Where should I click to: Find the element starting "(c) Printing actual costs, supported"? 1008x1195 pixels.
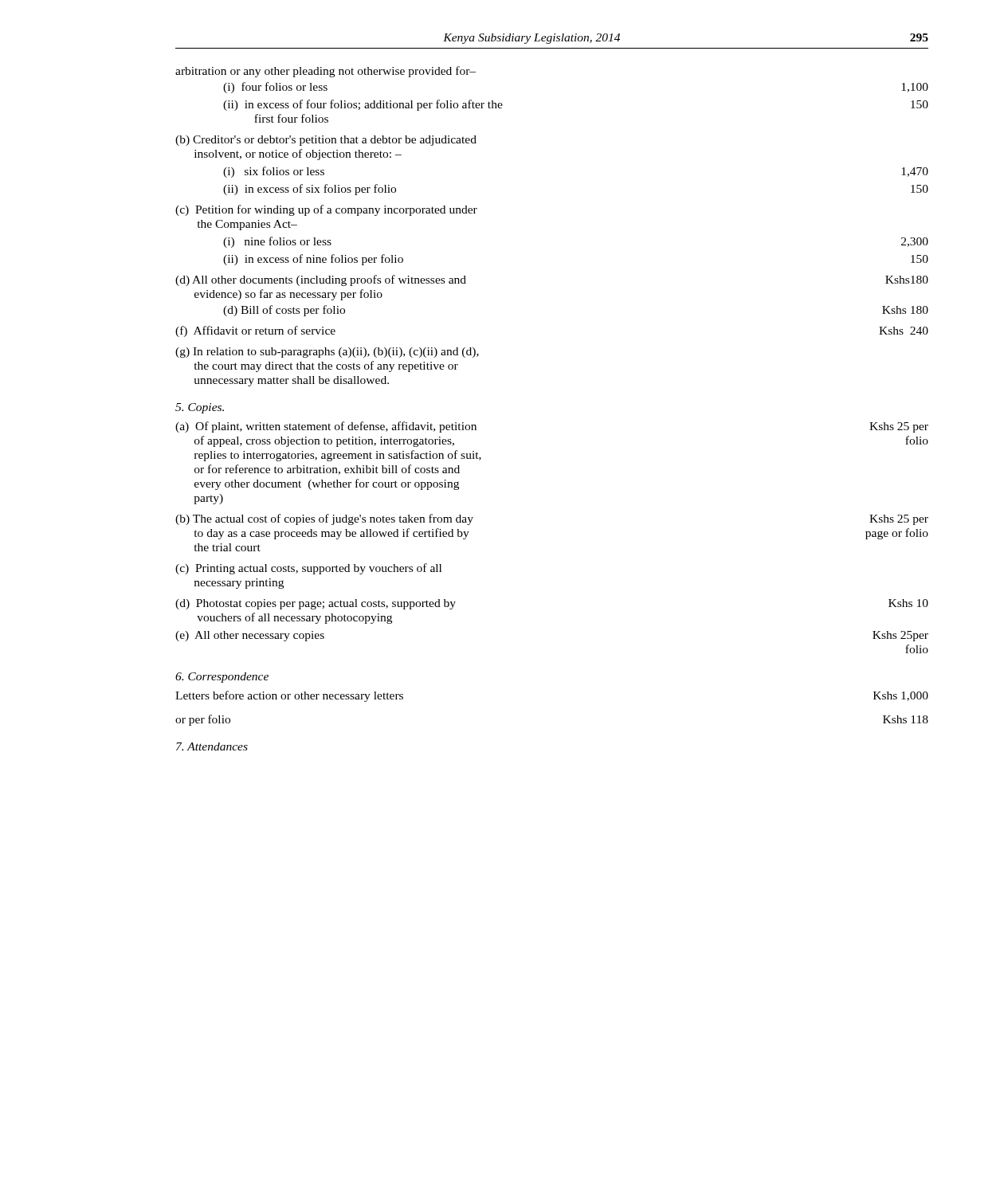[x=308, y=569]
